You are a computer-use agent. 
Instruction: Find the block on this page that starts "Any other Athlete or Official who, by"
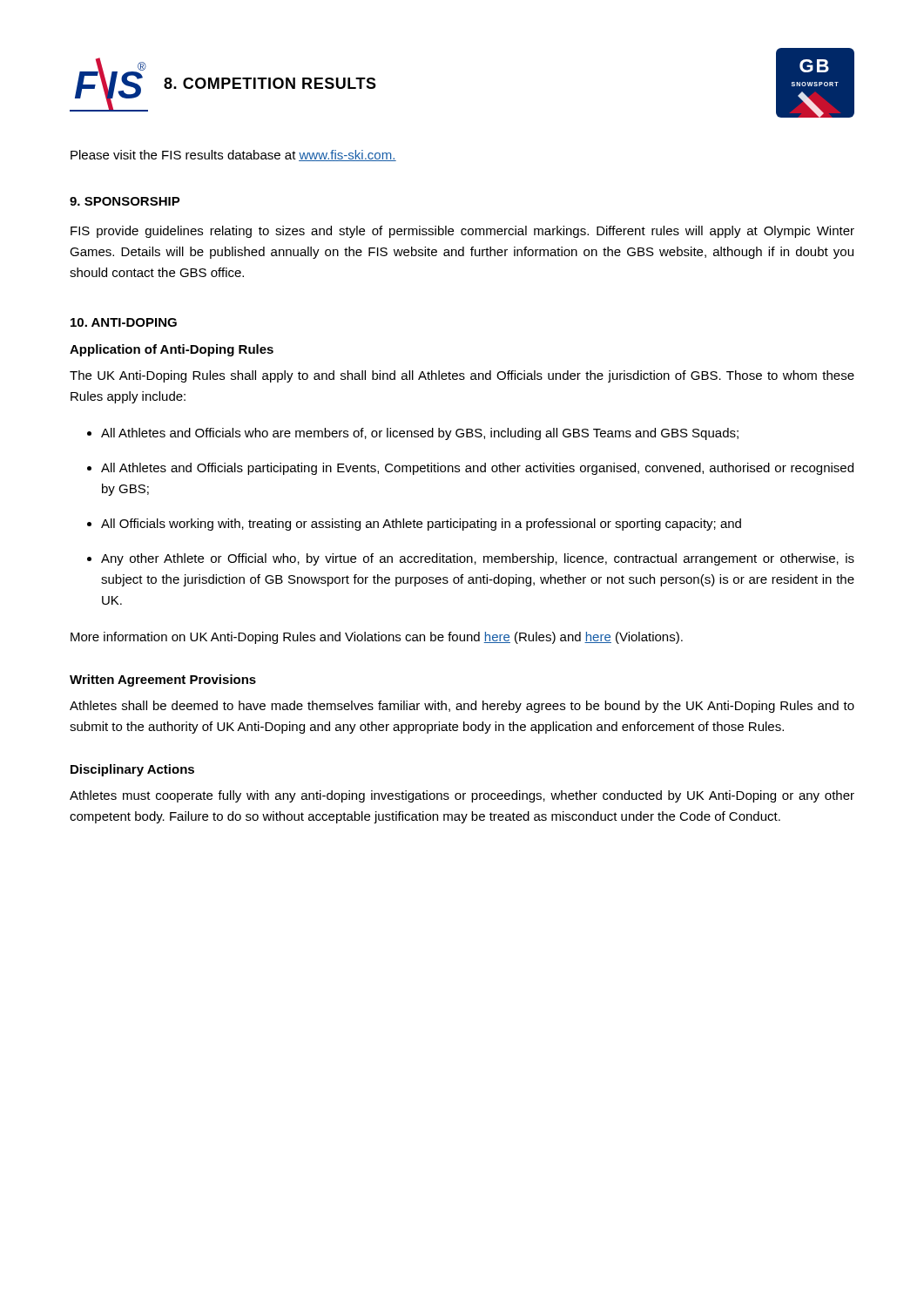click(478, 579)
